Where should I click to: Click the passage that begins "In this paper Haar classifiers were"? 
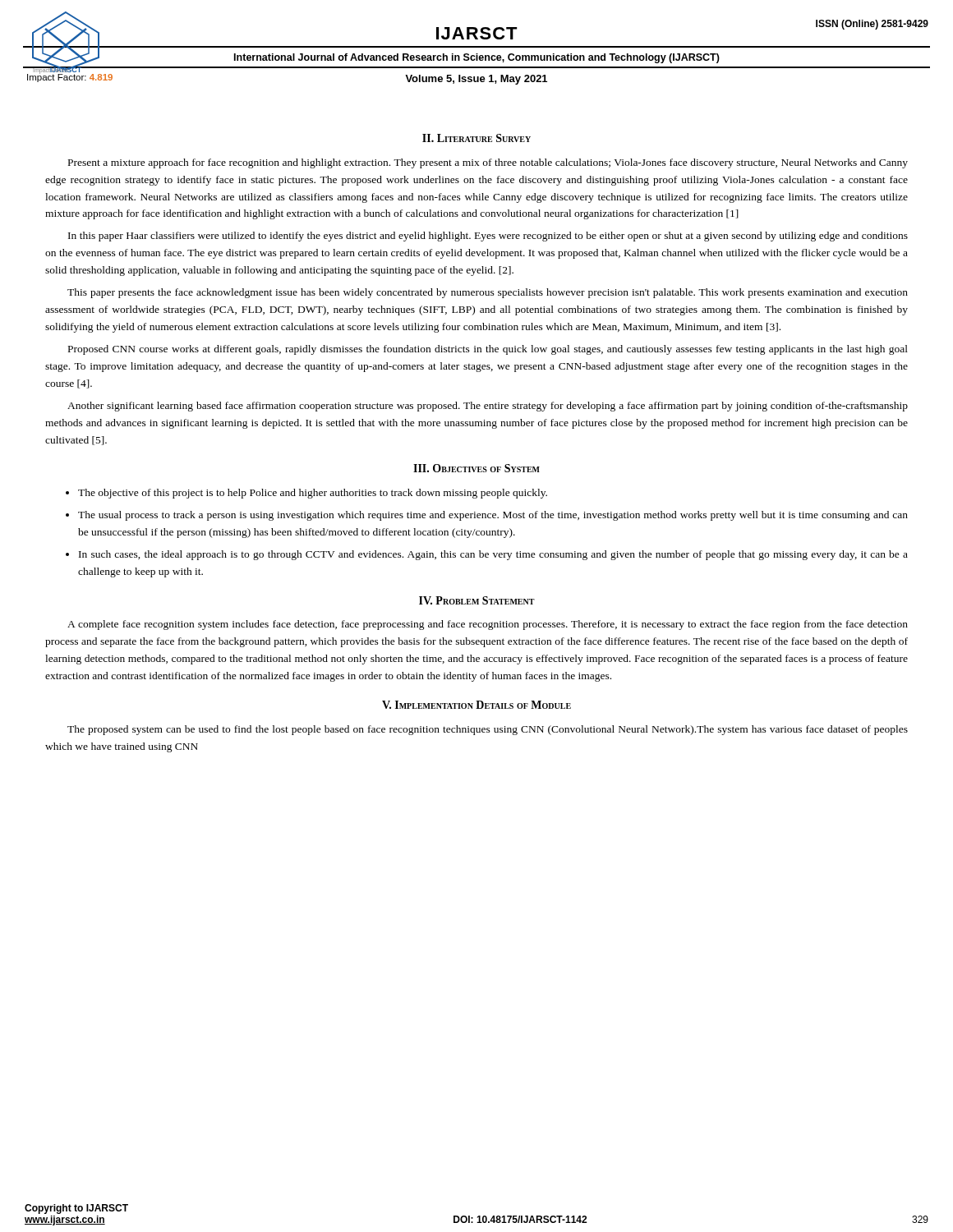476,253
